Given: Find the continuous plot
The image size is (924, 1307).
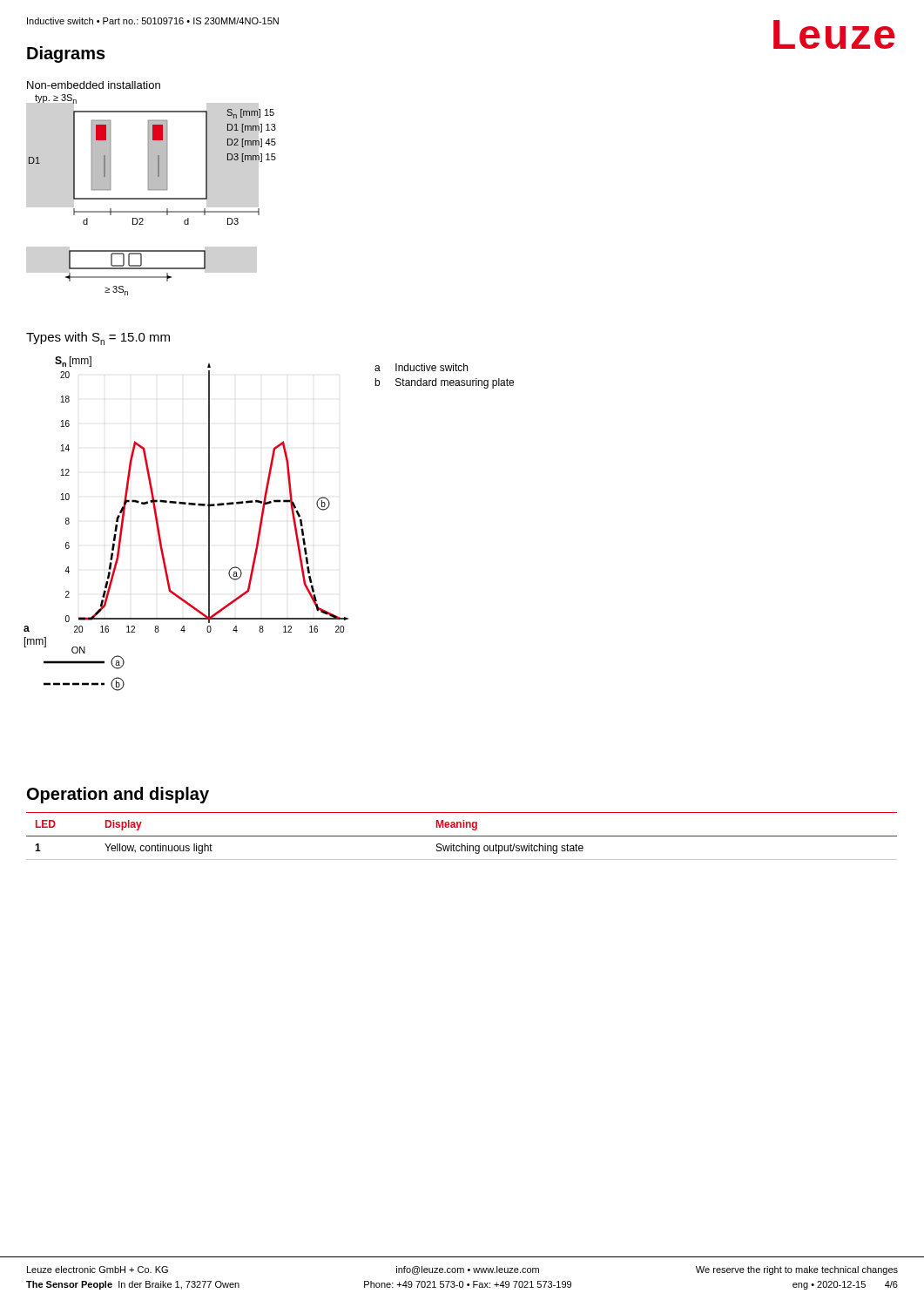Looking at the screenshot, I should [196, 540].
